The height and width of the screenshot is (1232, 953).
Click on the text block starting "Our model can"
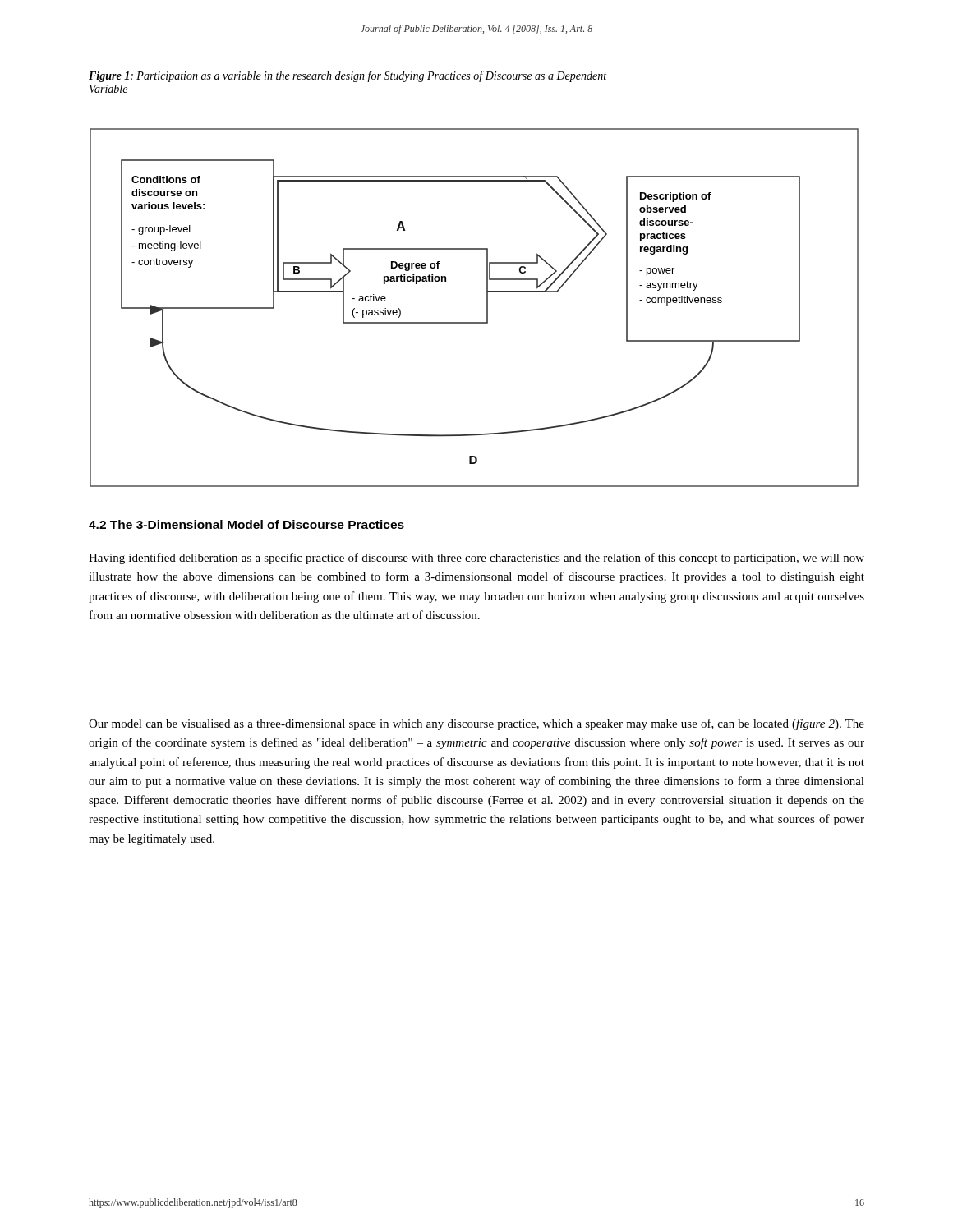(476, 781)
